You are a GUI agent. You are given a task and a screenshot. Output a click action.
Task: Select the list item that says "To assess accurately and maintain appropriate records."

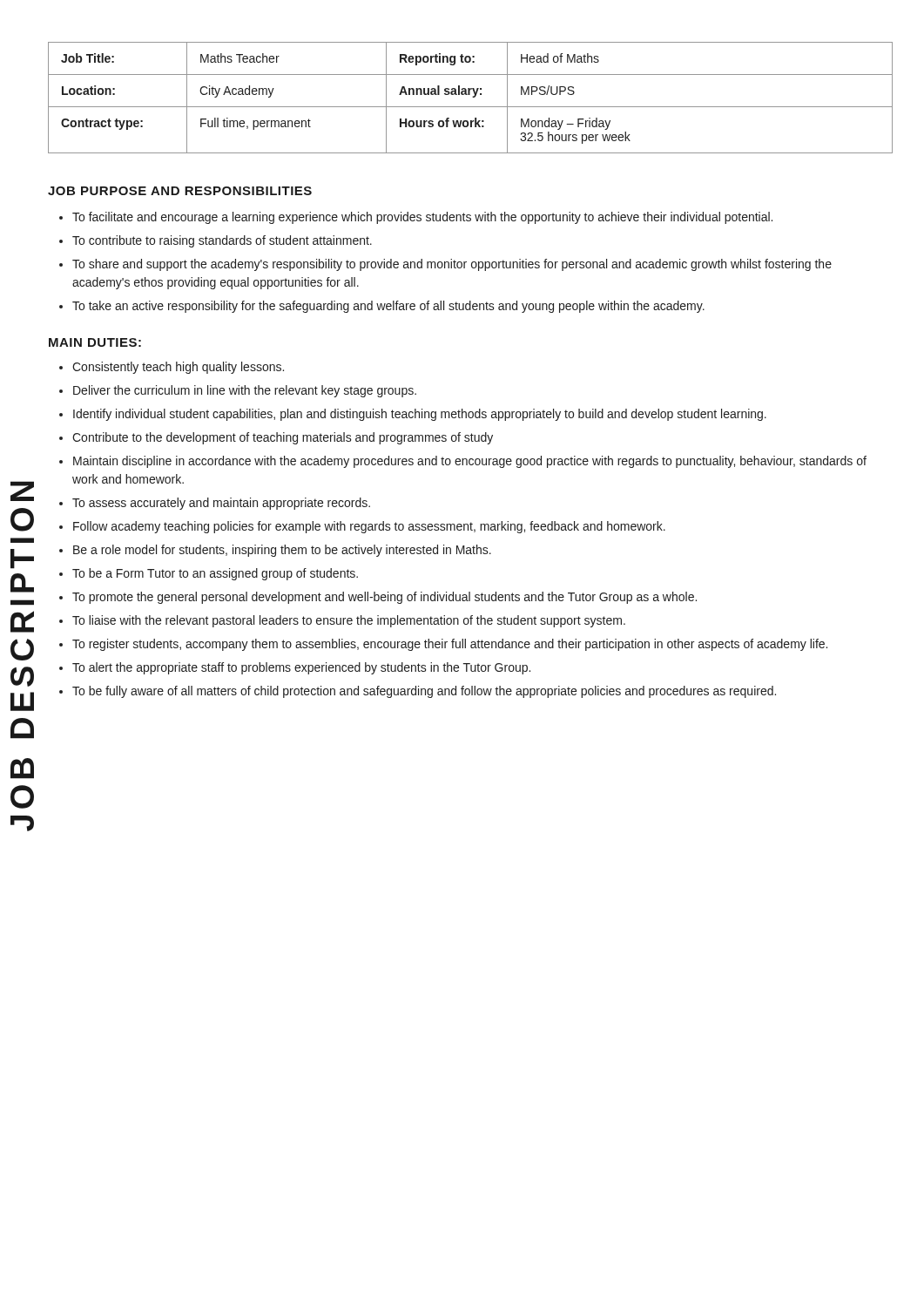(222, 503)
